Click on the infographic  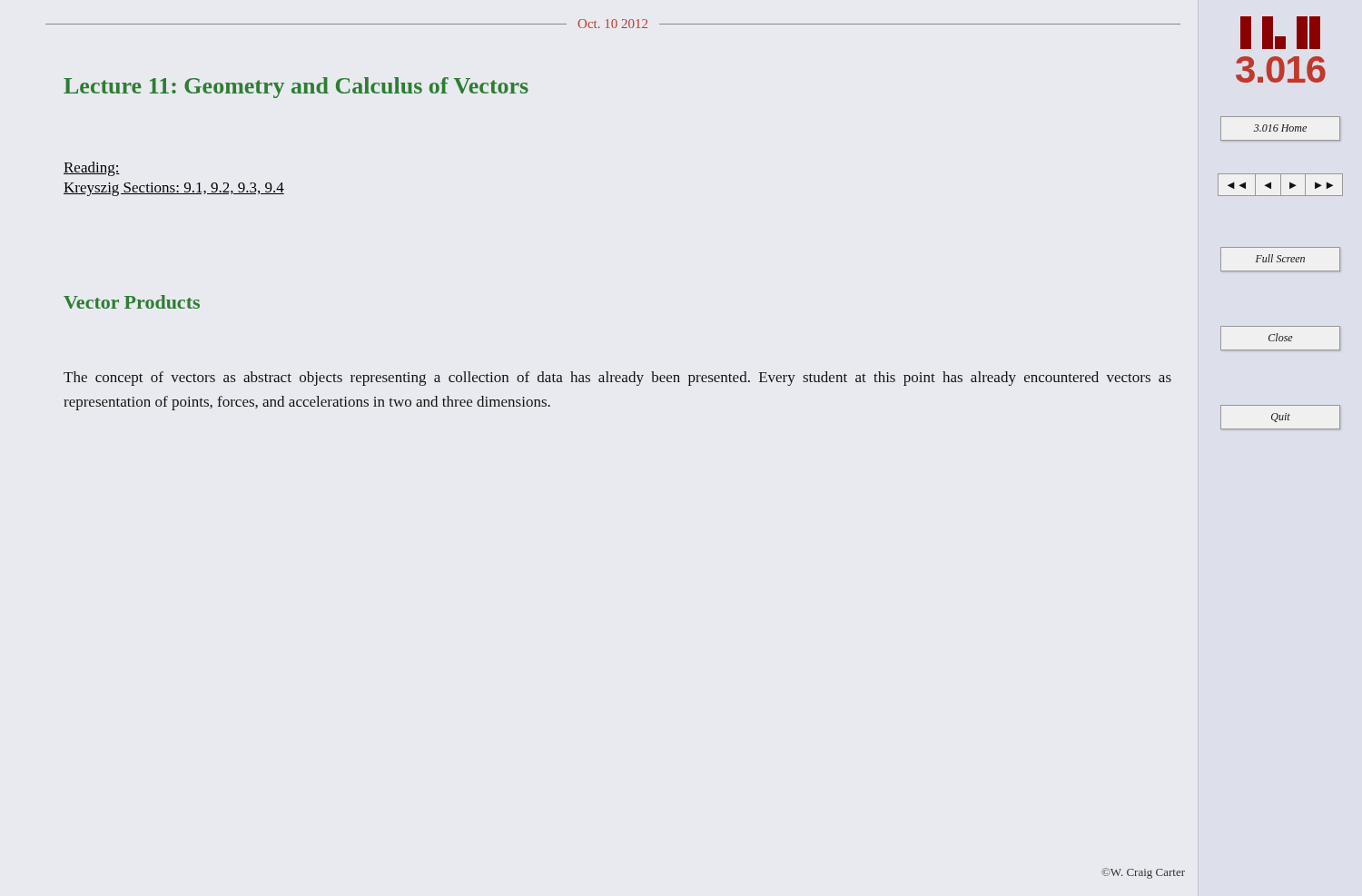point(1280,185)
